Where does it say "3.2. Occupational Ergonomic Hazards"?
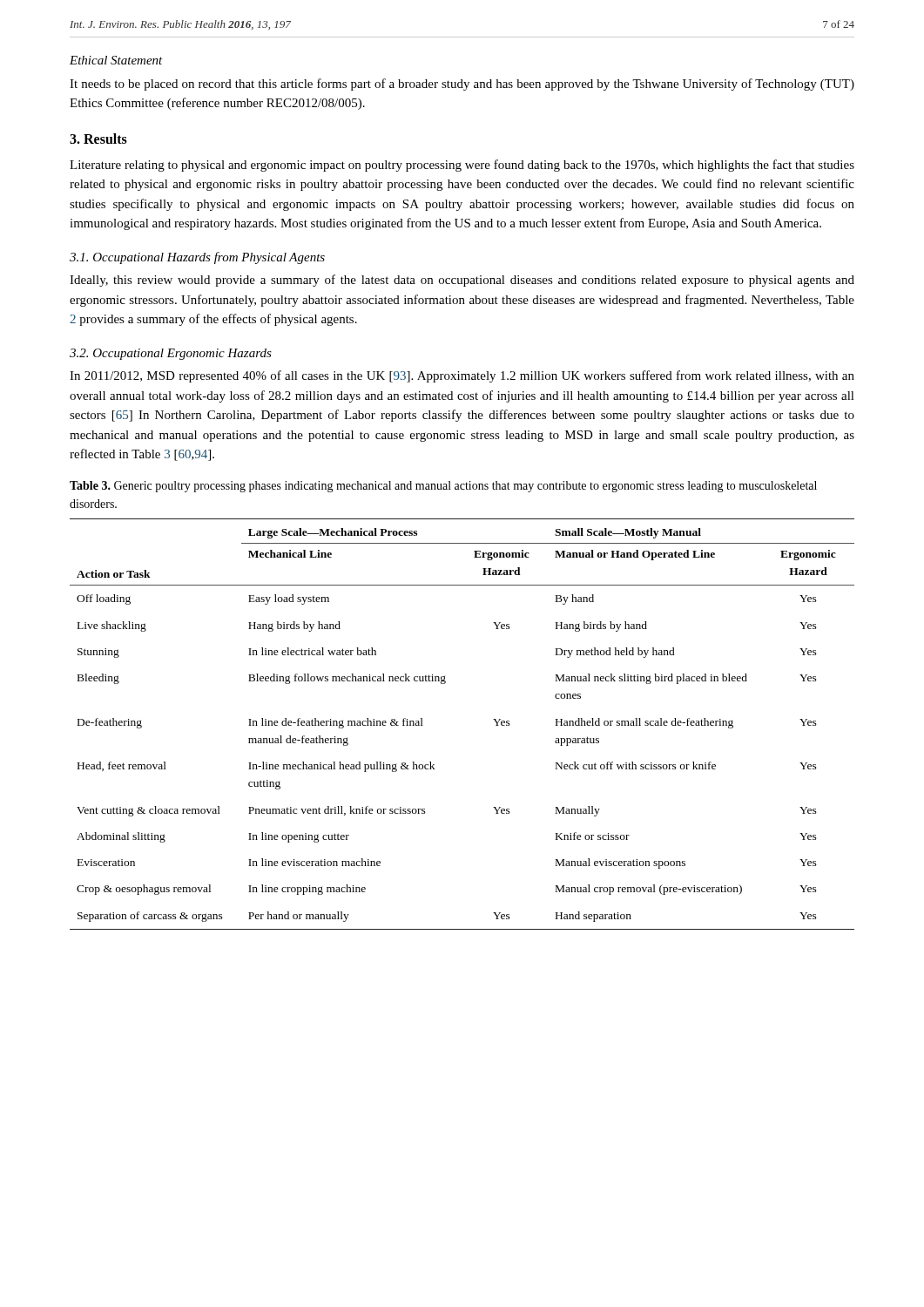The width and height of the screenshot is (924, 1307). [x=171, y=354]
